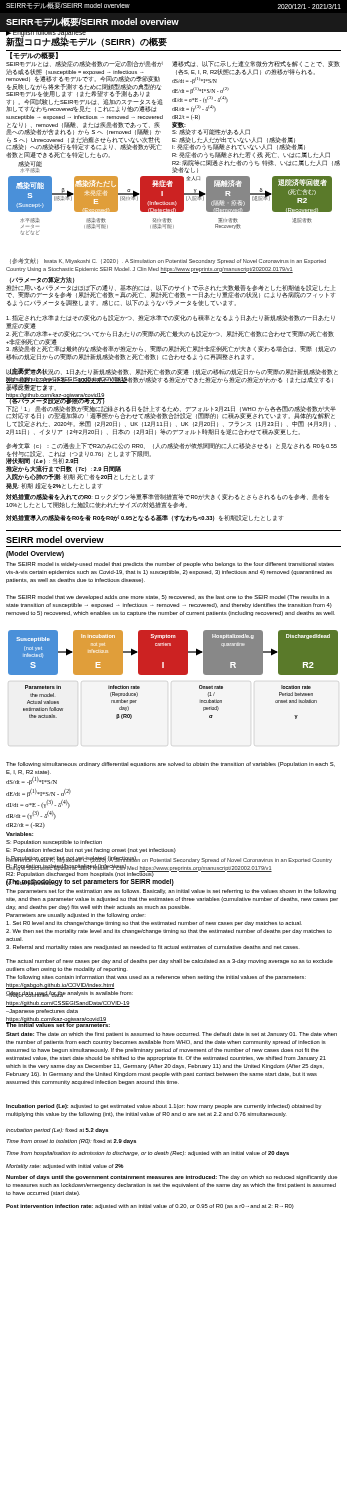Point to the block beginning "SEIRモデルとは、感染症の感染者数の一定の割合が患者が治る或る状態（susceptible = exposed → infectious → removed）を遷移するモデルです。今回の感染の季節変動を反映しながら将来予測するために閉鎖型感染の典型的なSEIRモデルを使用します（また希望する予測もあります）。今回試験したSEIRモデルは、追加のステータスを追加してすなわちrecoveredを見た（これにより他の遷移は susceptible"
347x1500 pixels.
(85, 110)
